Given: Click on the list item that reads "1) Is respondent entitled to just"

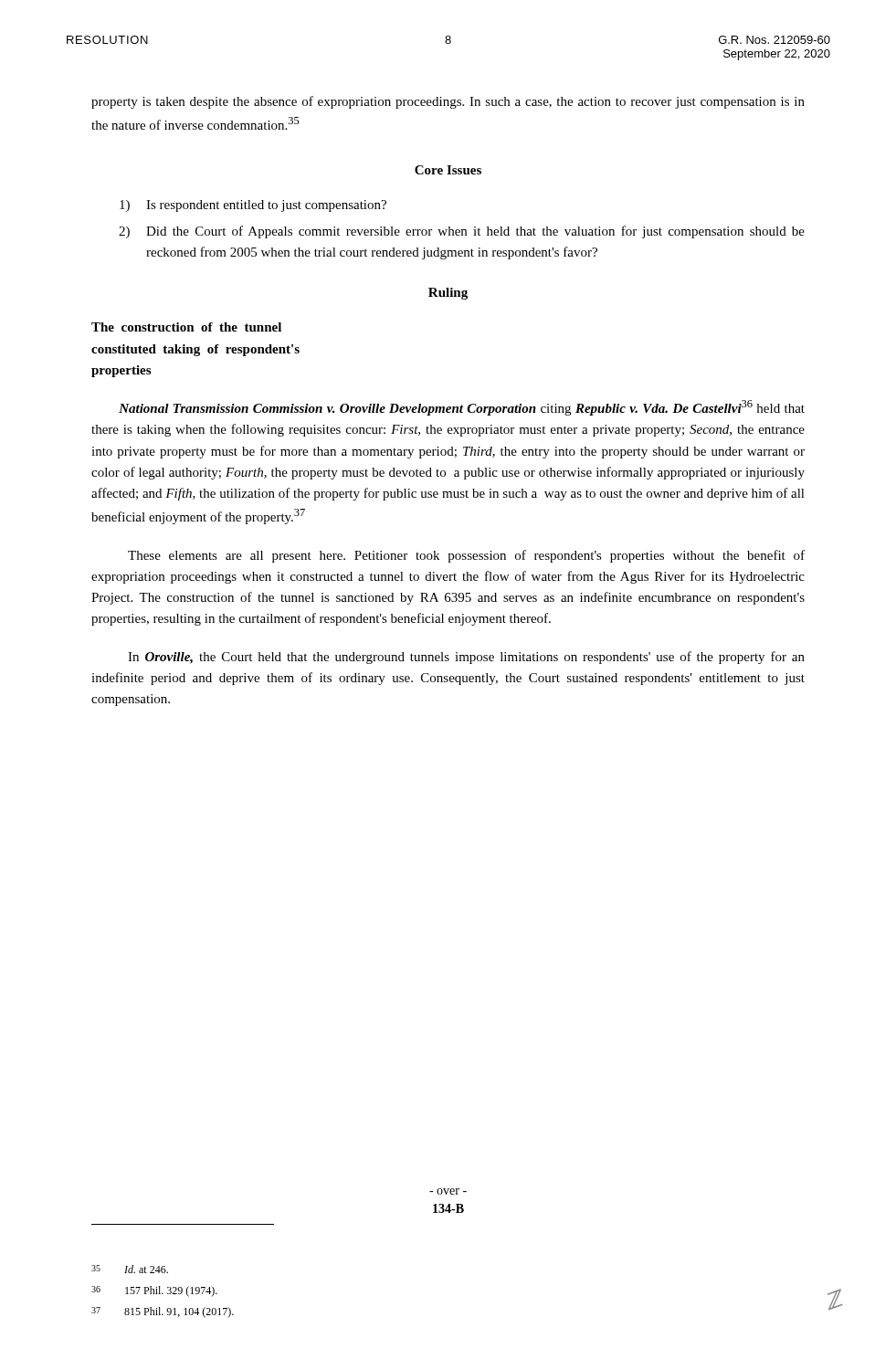Looking at the screenshot, I should click(x=253, y=206).
